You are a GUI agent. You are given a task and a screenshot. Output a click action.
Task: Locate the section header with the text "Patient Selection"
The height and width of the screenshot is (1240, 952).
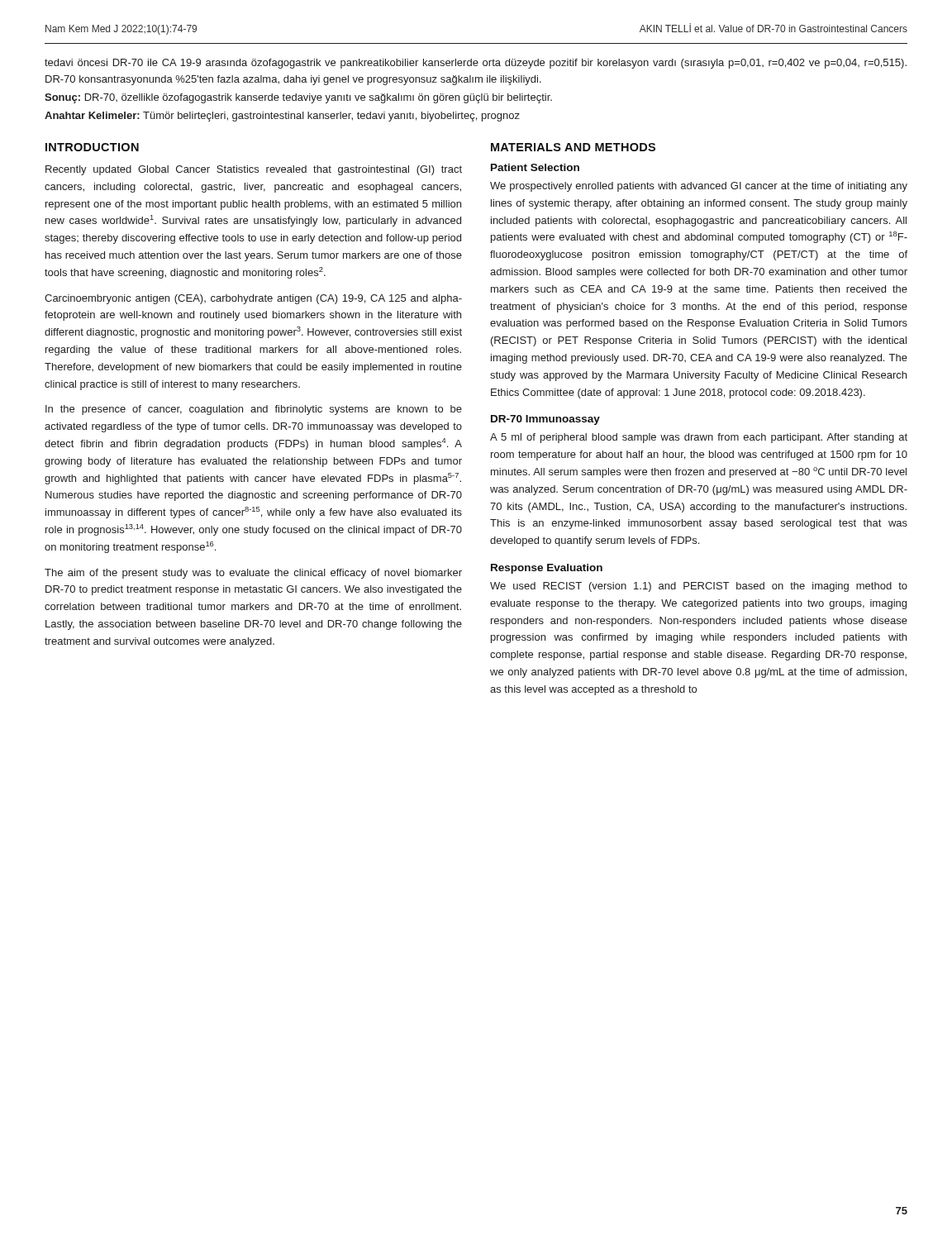[535, 167]
